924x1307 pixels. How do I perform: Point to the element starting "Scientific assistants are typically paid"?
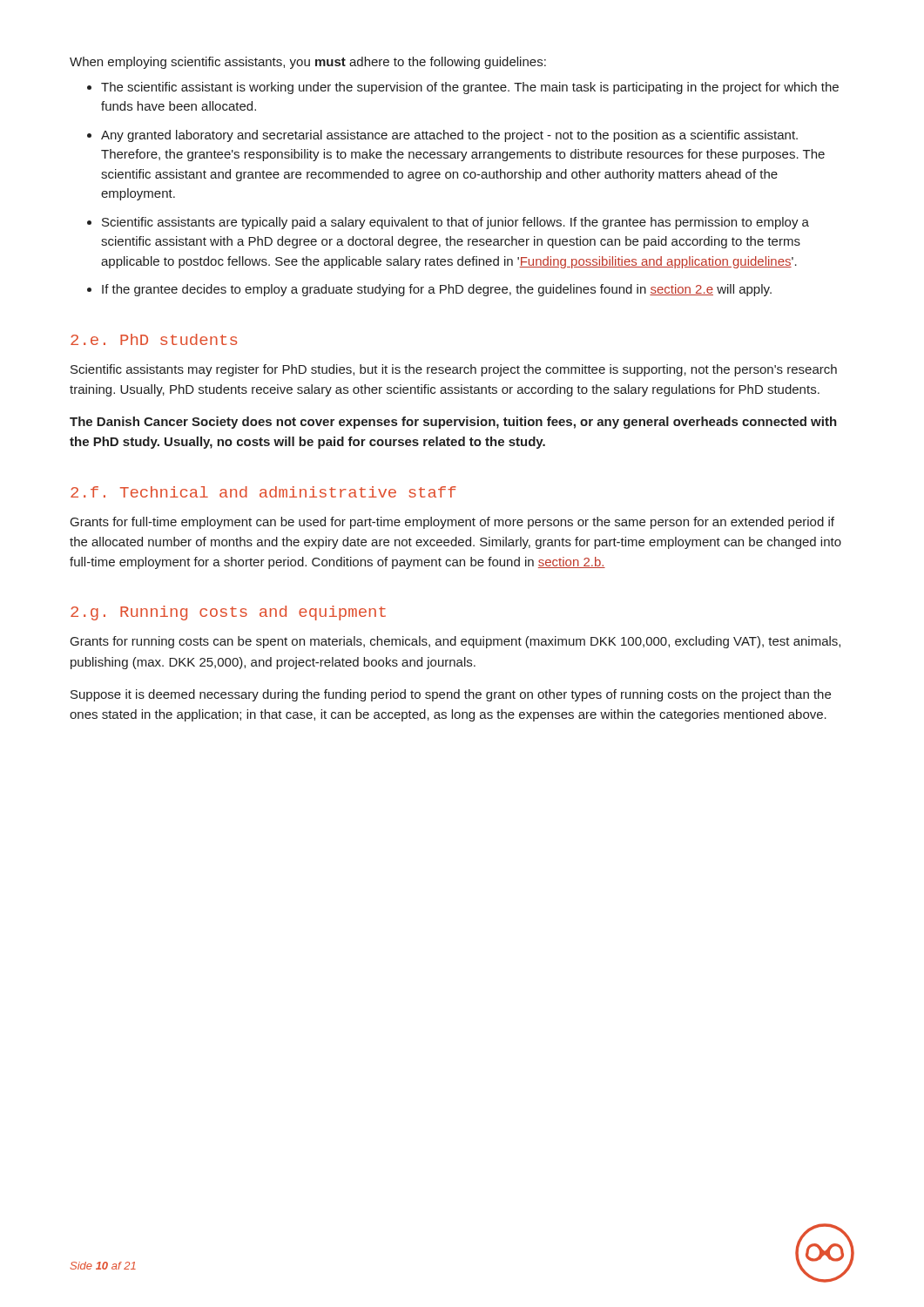click(455, 241)
